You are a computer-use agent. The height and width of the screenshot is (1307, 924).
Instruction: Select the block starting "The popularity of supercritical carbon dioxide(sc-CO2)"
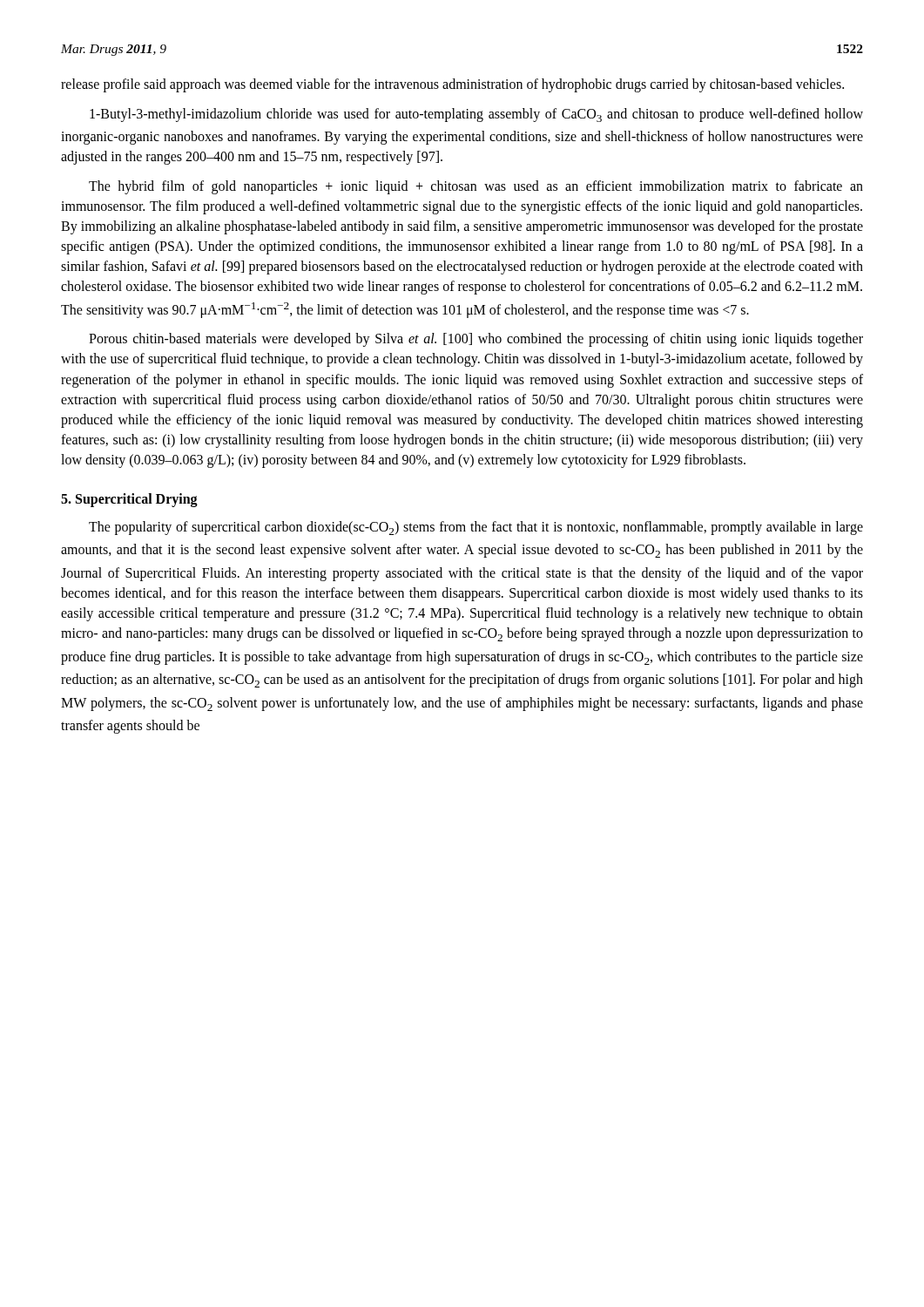point(462,626)
